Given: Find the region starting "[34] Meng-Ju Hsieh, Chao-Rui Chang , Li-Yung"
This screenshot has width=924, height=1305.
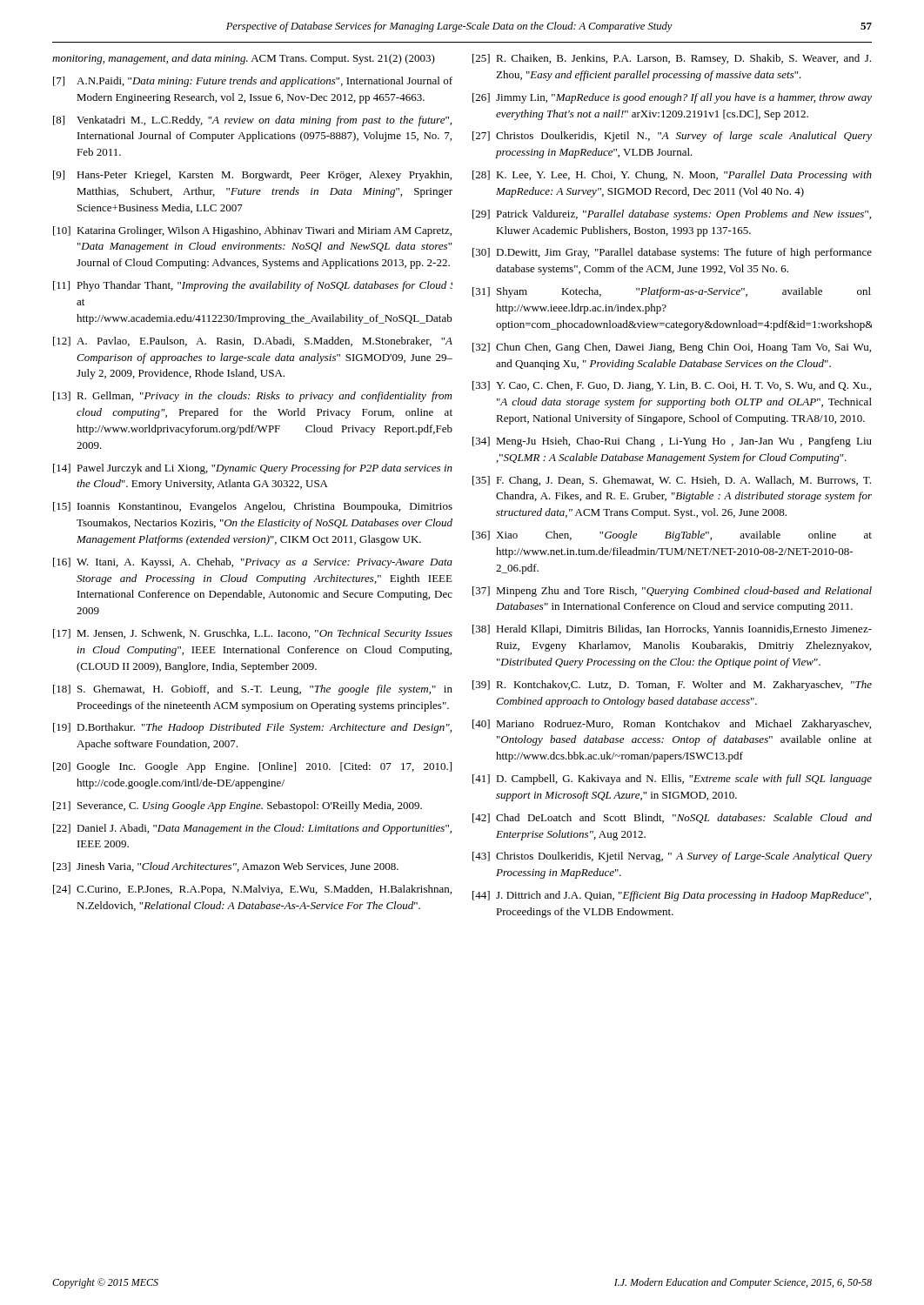Looking at the screenshot, I should click(672, 450).
